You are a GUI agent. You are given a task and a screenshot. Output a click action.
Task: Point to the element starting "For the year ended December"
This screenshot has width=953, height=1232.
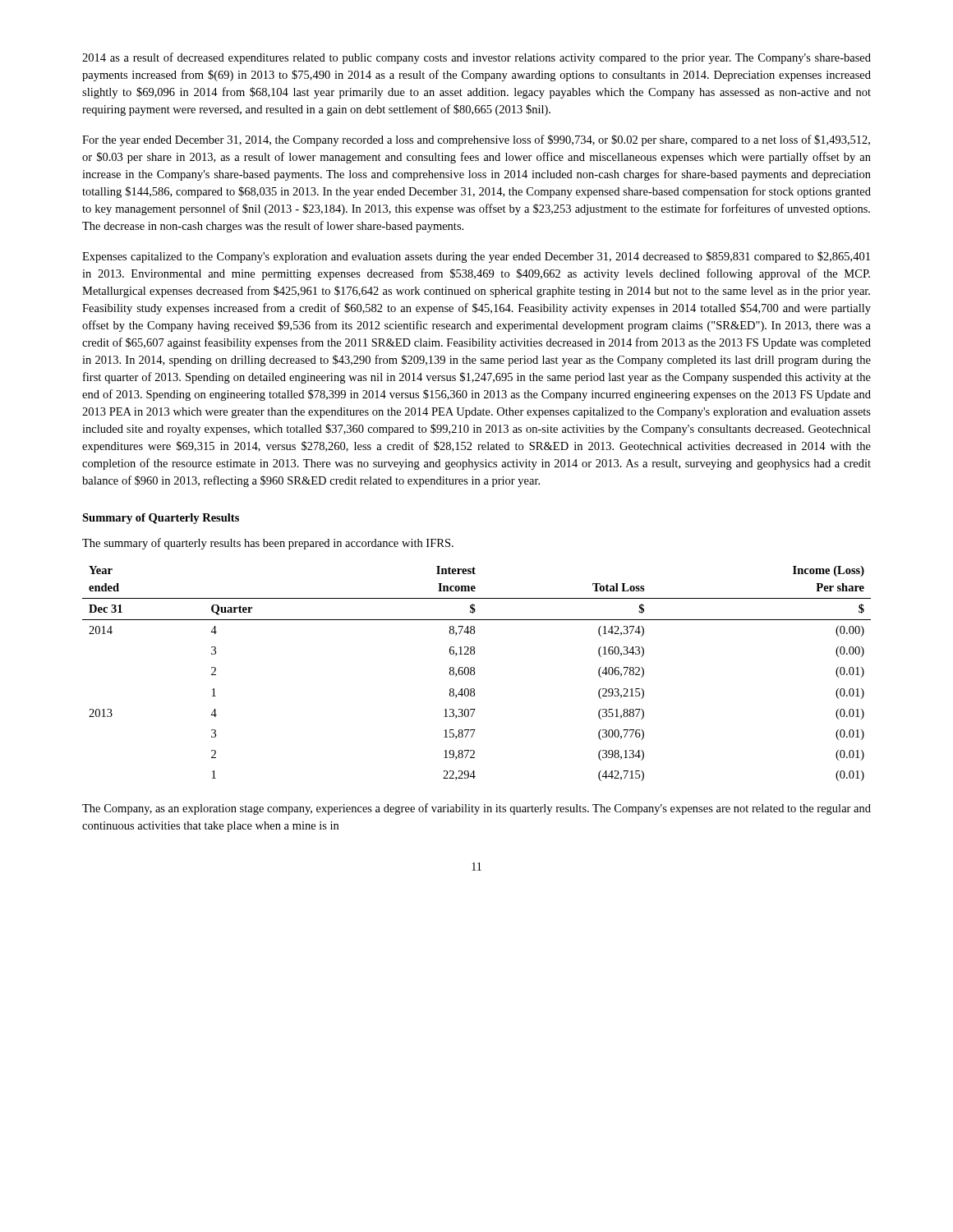476,183
